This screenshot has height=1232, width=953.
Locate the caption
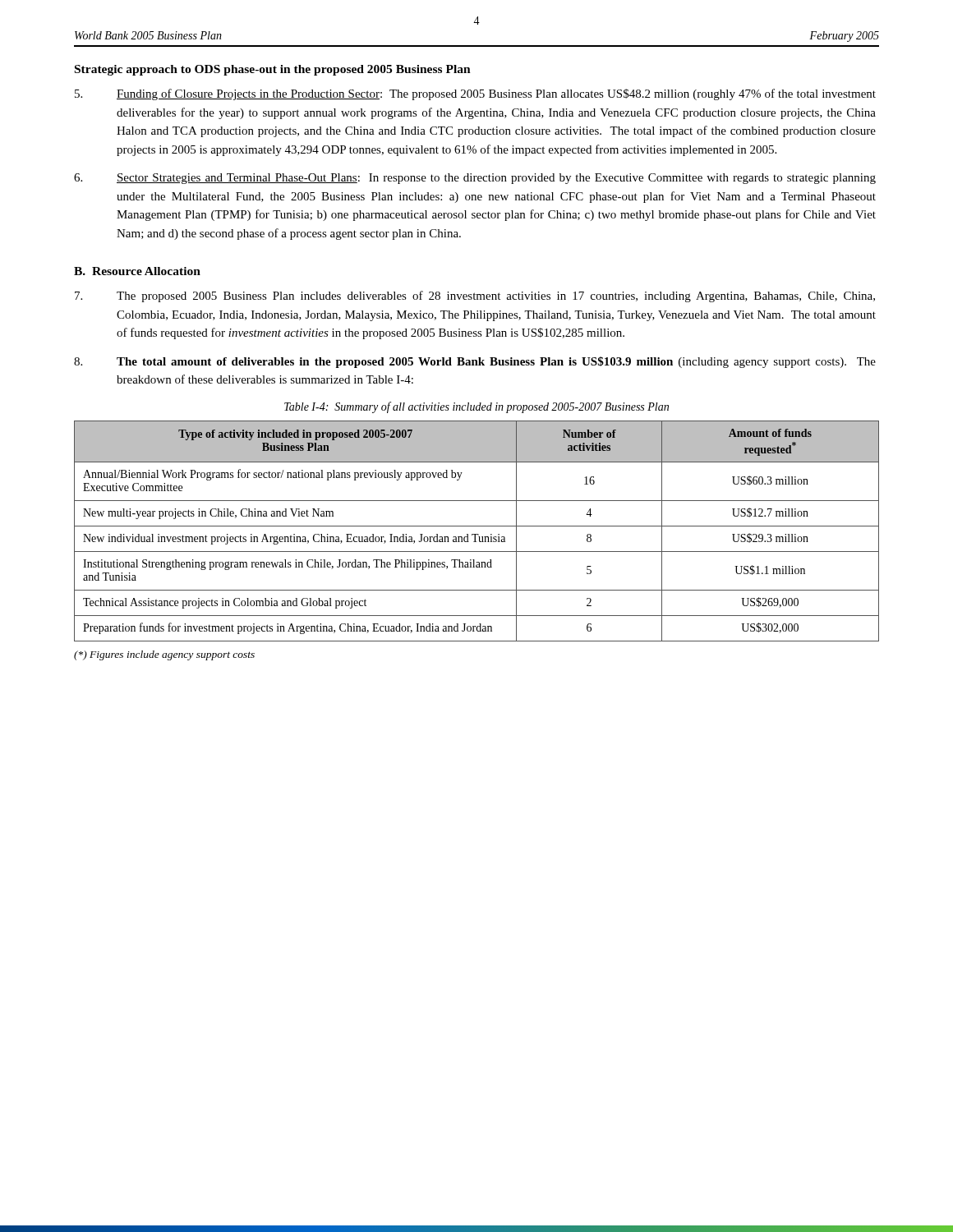coord(476,407)
